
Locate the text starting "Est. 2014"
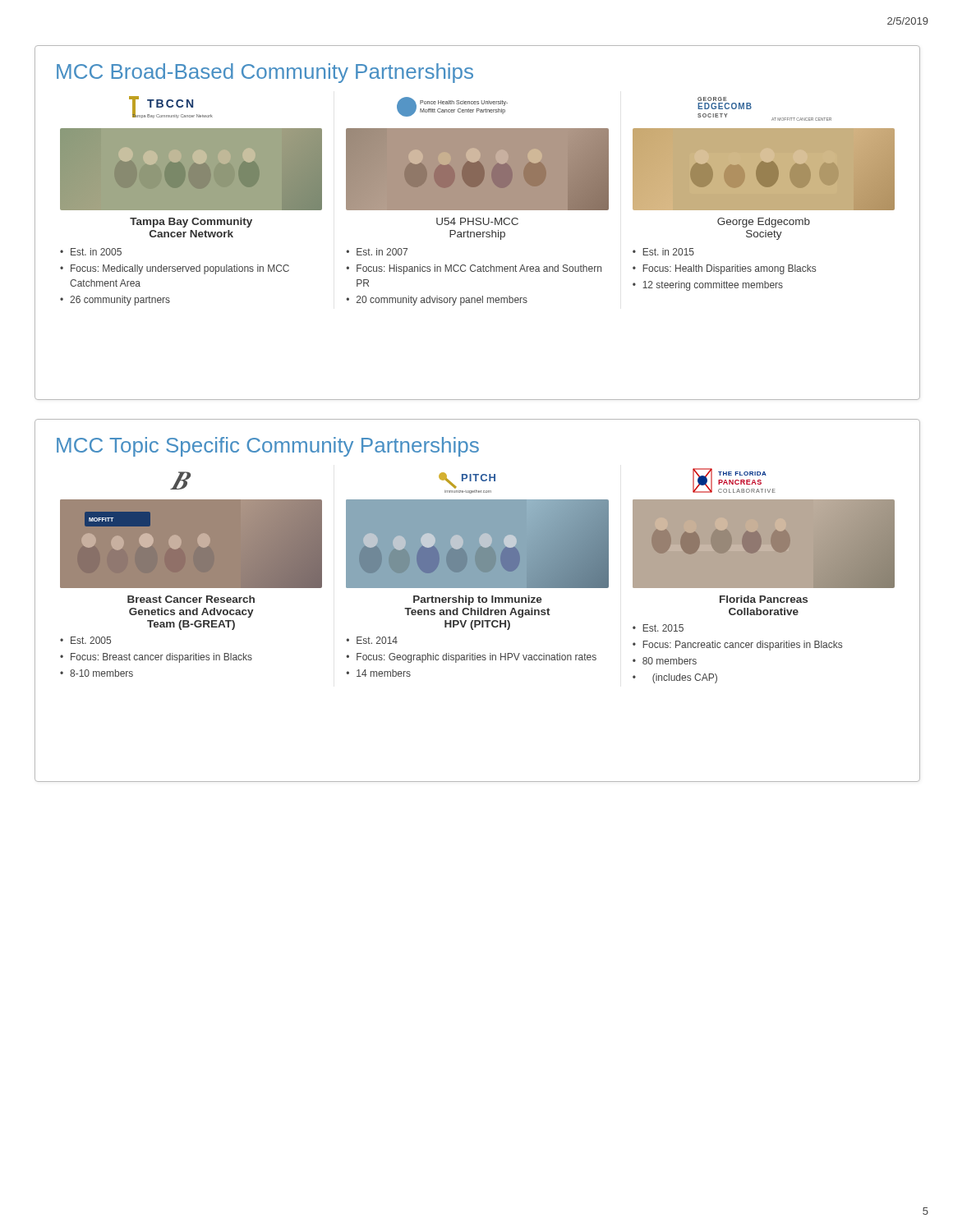point(377,641)
